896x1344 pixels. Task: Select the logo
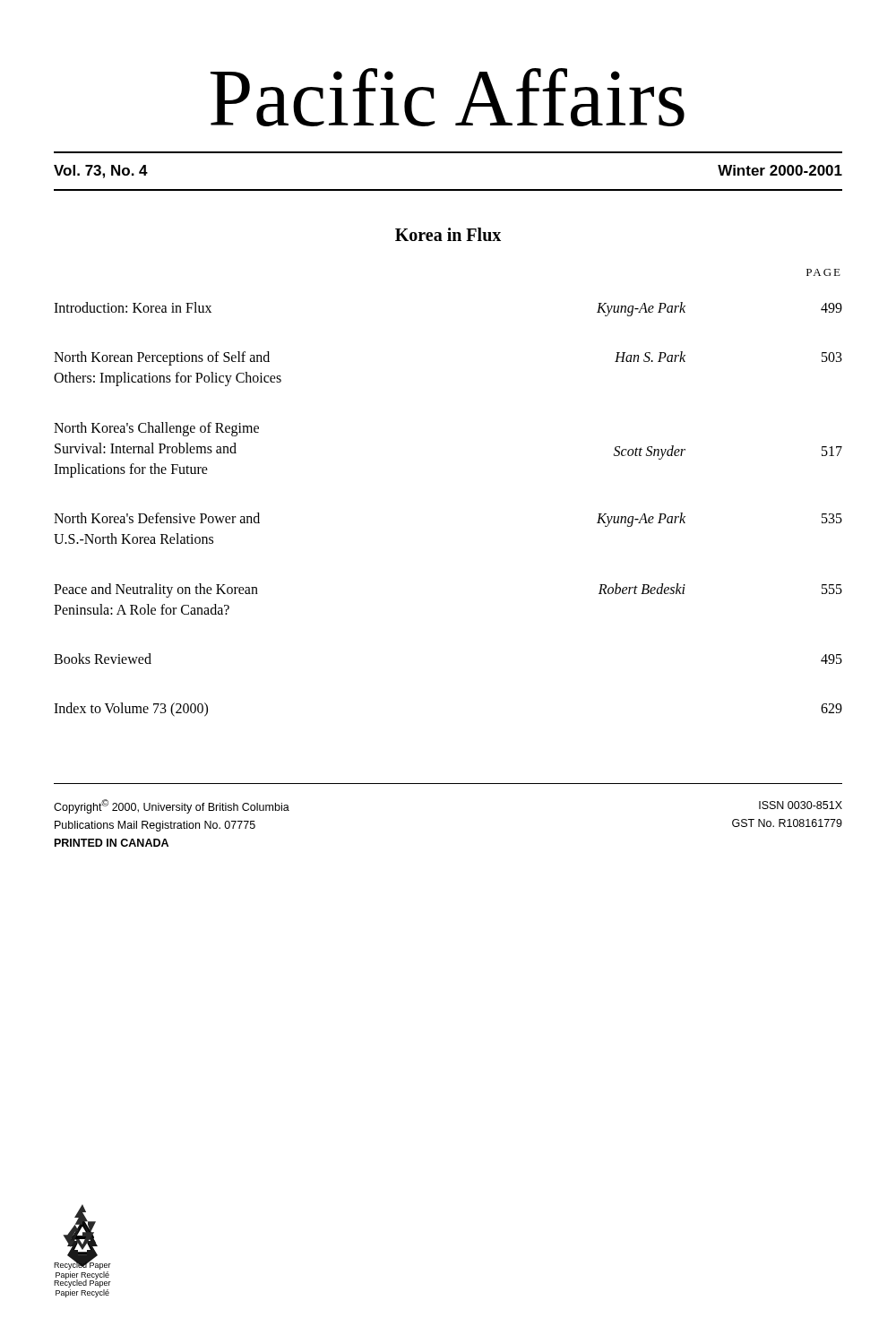point(82,1257)
